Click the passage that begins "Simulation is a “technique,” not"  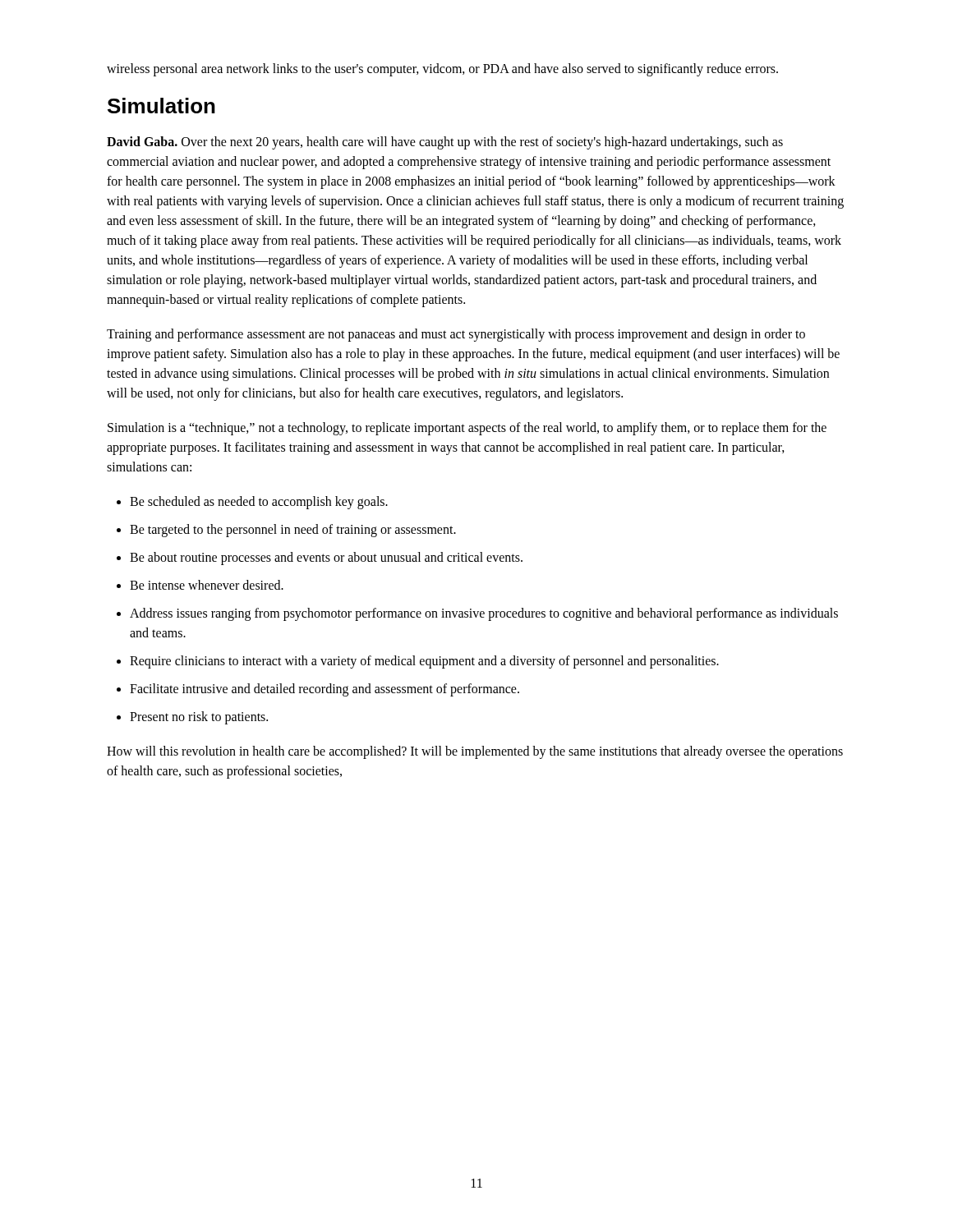pos(476,448)
